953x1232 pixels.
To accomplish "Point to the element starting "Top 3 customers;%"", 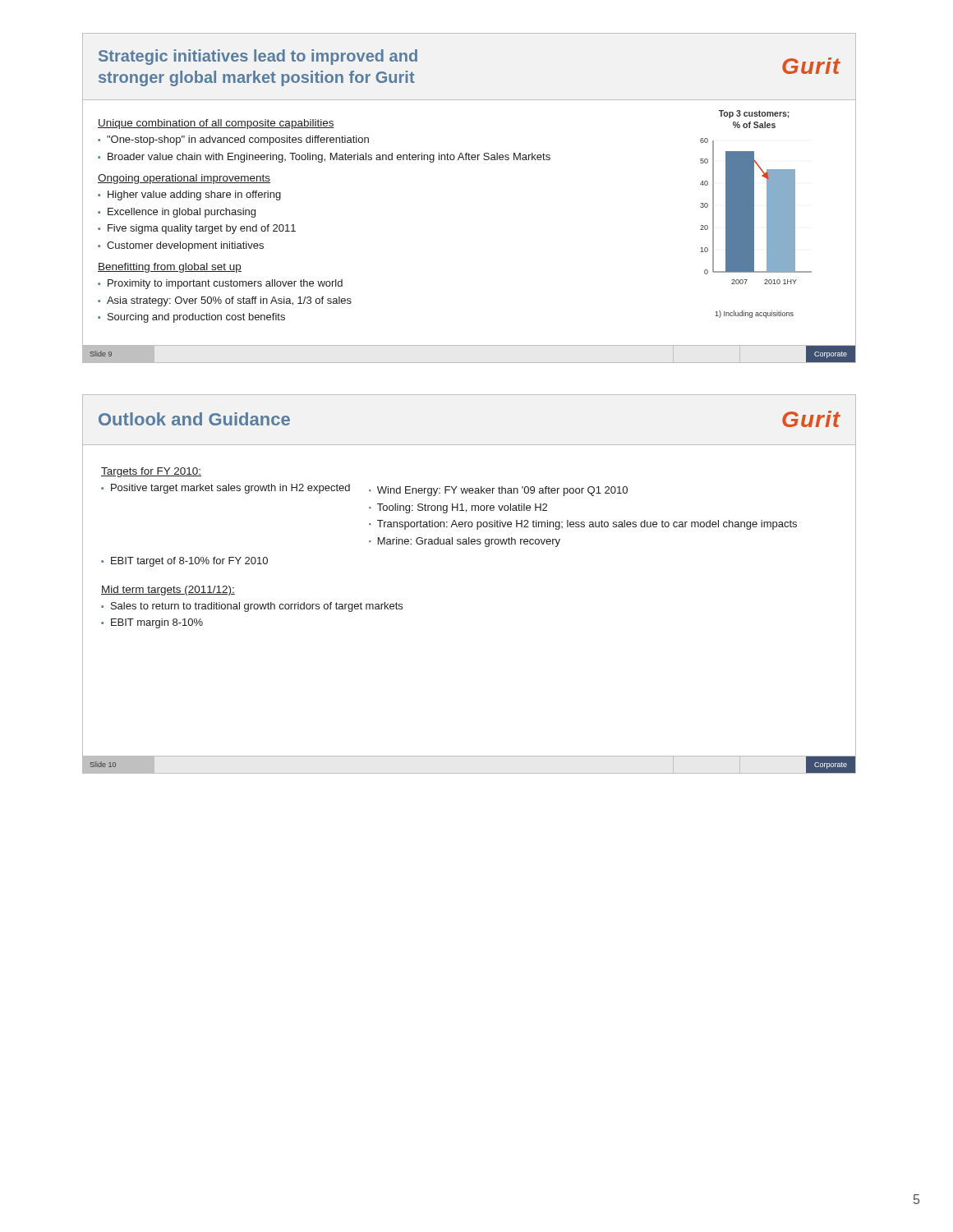I will pyautogui.click(x=754, y=119).
